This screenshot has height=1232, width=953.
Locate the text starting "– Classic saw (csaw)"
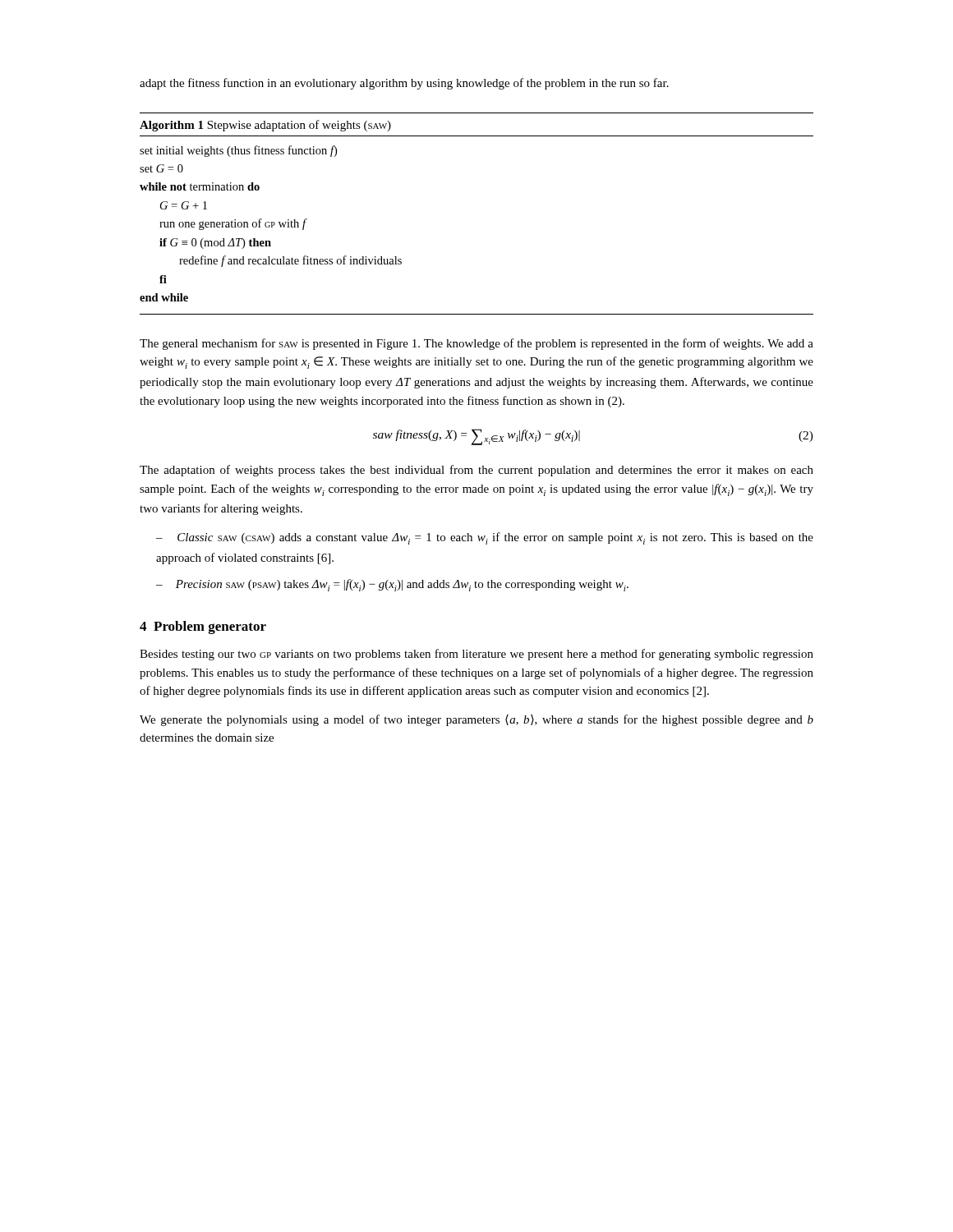485,546
